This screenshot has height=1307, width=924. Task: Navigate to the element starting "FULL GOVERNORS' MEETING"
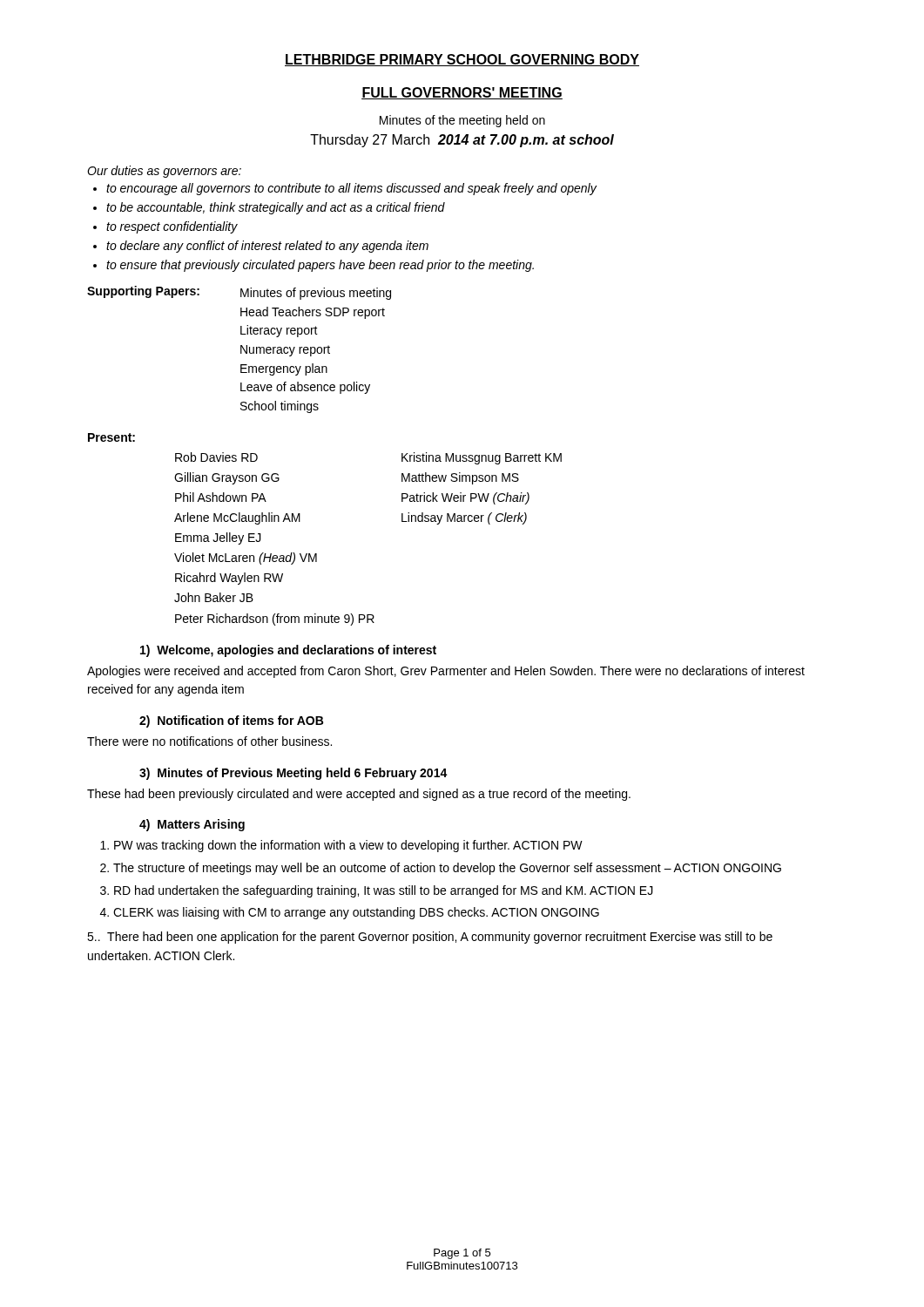462,93
